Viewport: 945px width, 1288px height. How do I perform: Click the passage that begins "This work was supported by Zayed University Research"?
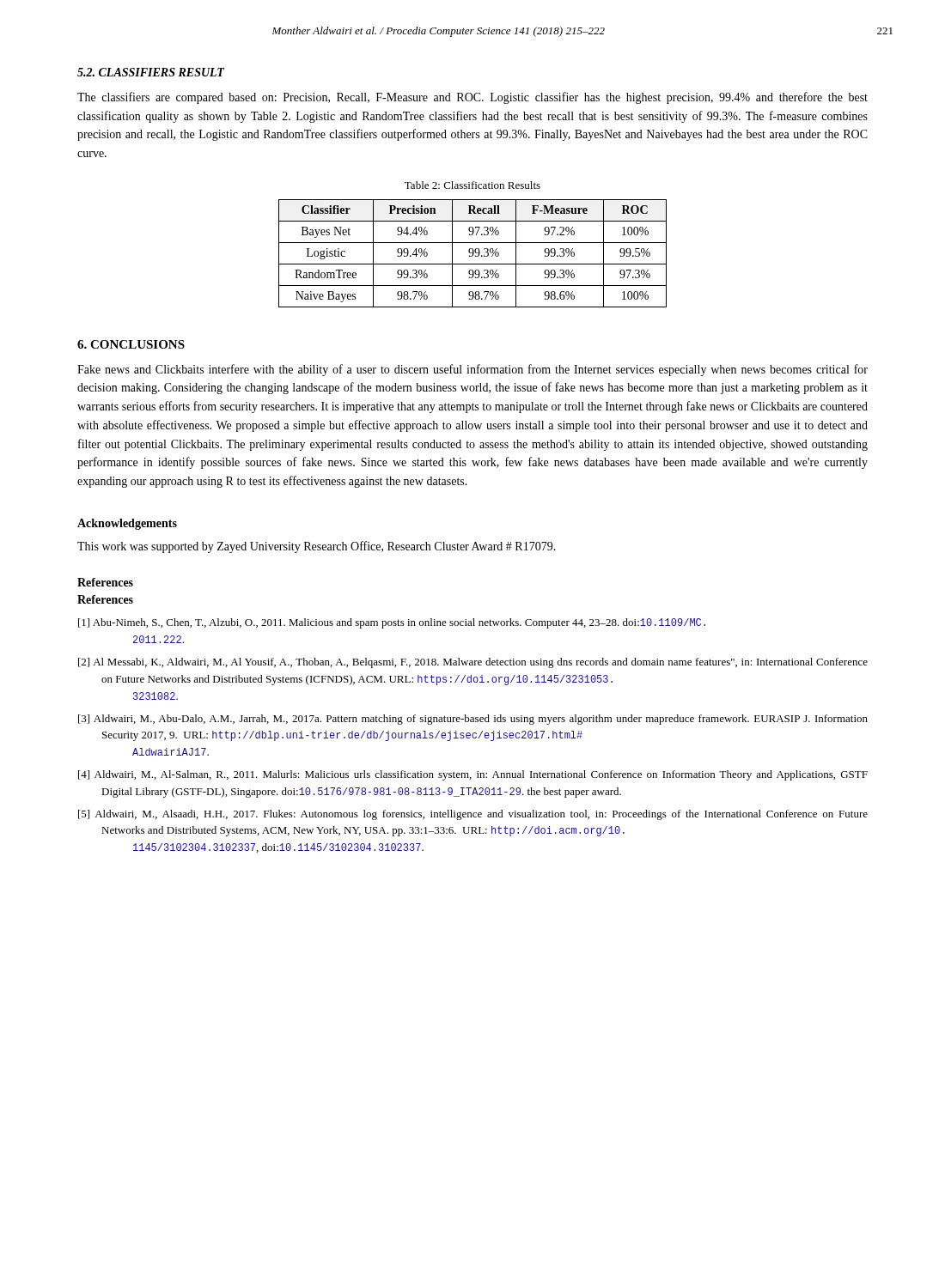[x=317, y=546]
